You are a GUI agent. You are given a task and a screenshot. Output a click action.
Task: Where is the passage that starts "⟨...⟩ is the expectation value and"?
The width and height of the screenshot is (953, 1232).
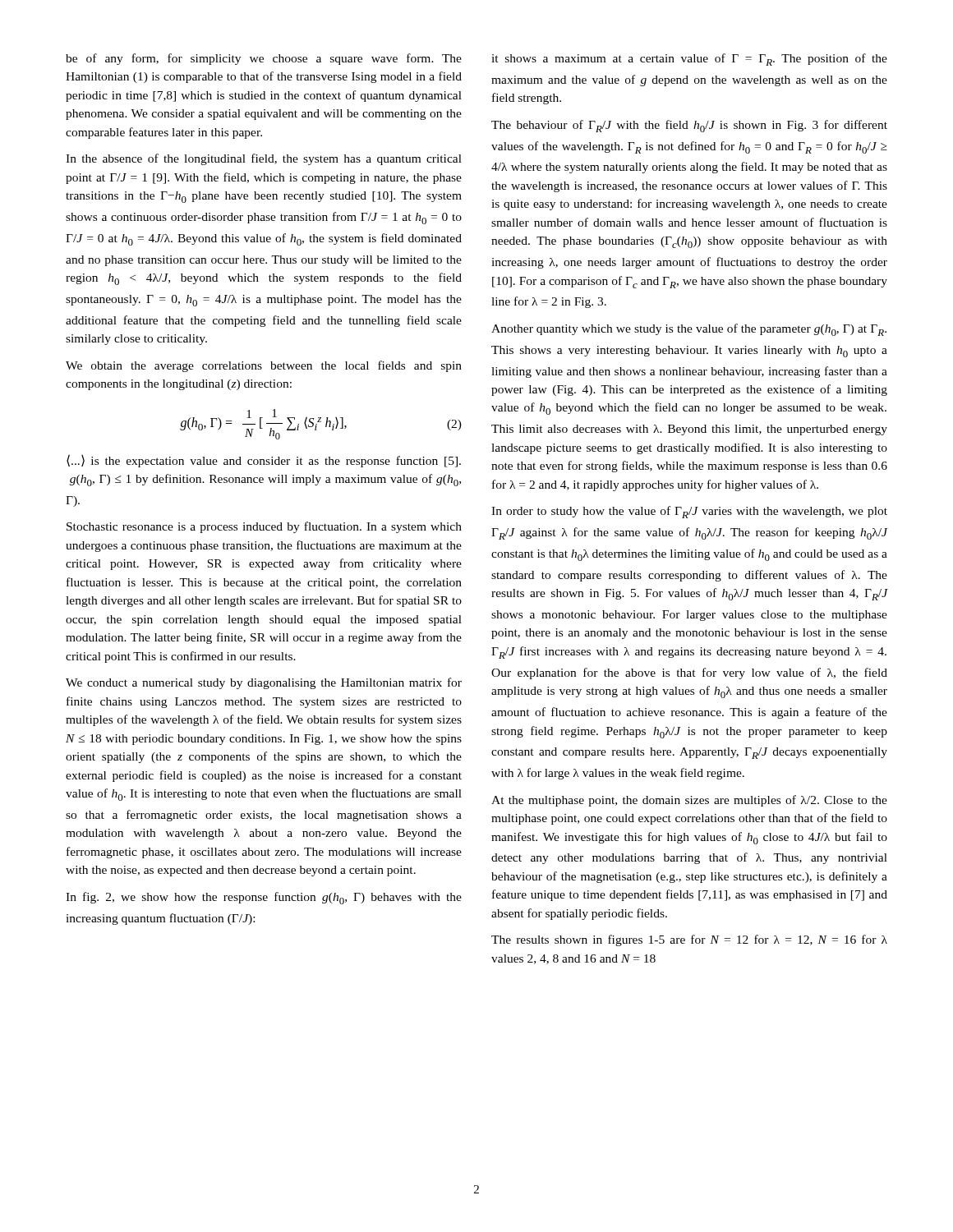tap(264, 480)
